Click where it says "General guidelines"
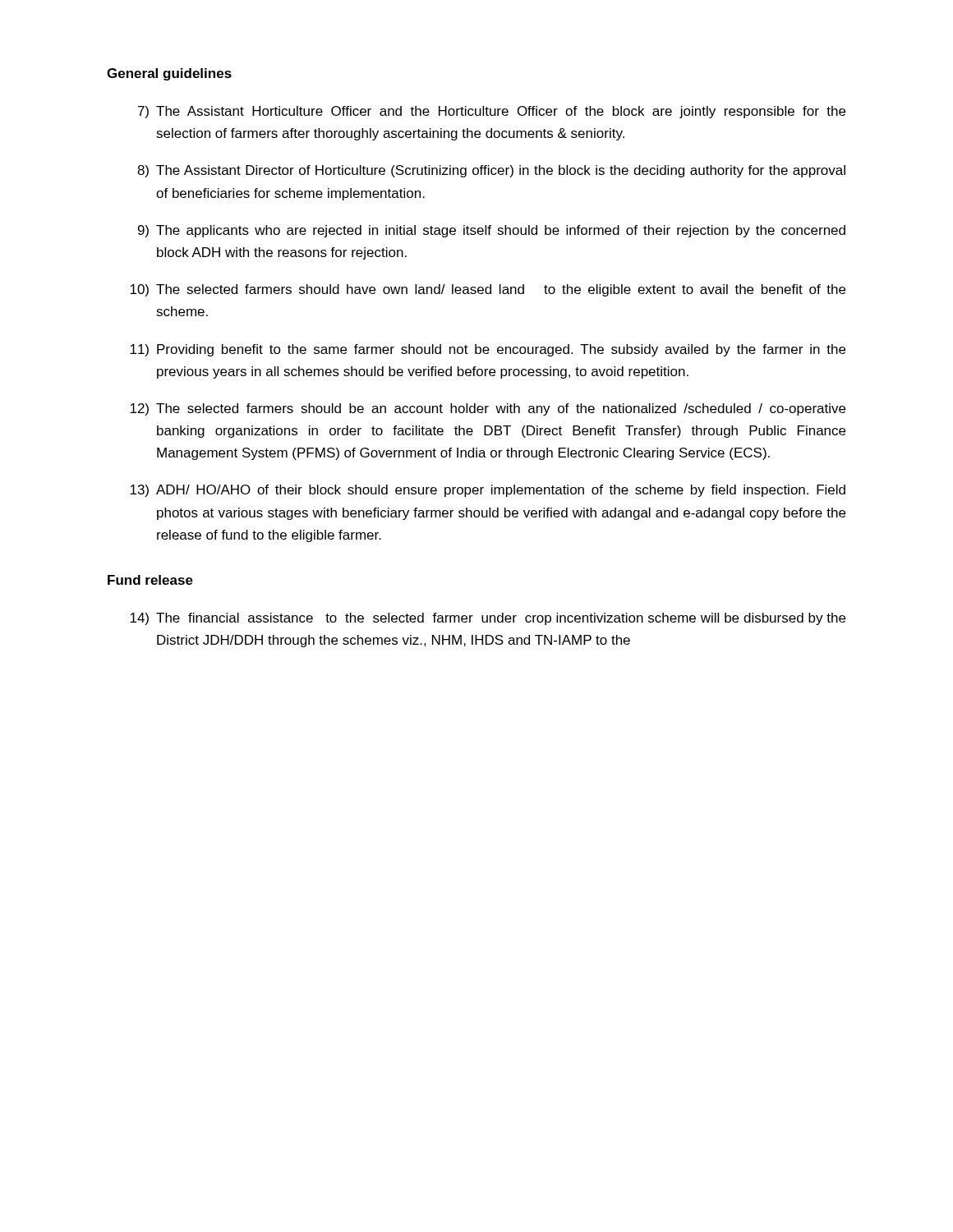This screenshot has width=953, height=1232. coord(169,73)
